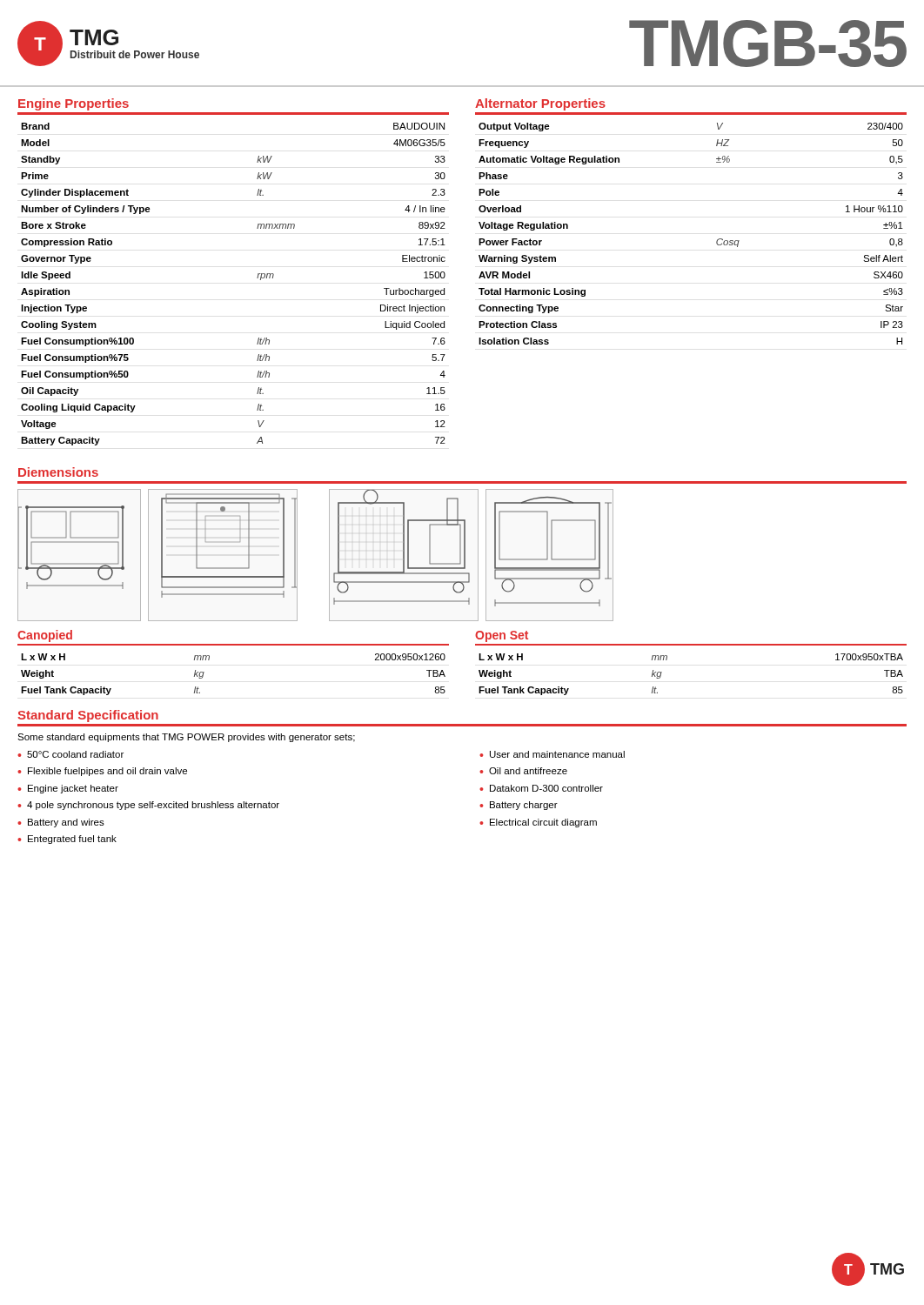Viewport: 924px width, 1305px height.
Task: Locate the text "Electrical circuit diagram"
Action: click(543, 822)
